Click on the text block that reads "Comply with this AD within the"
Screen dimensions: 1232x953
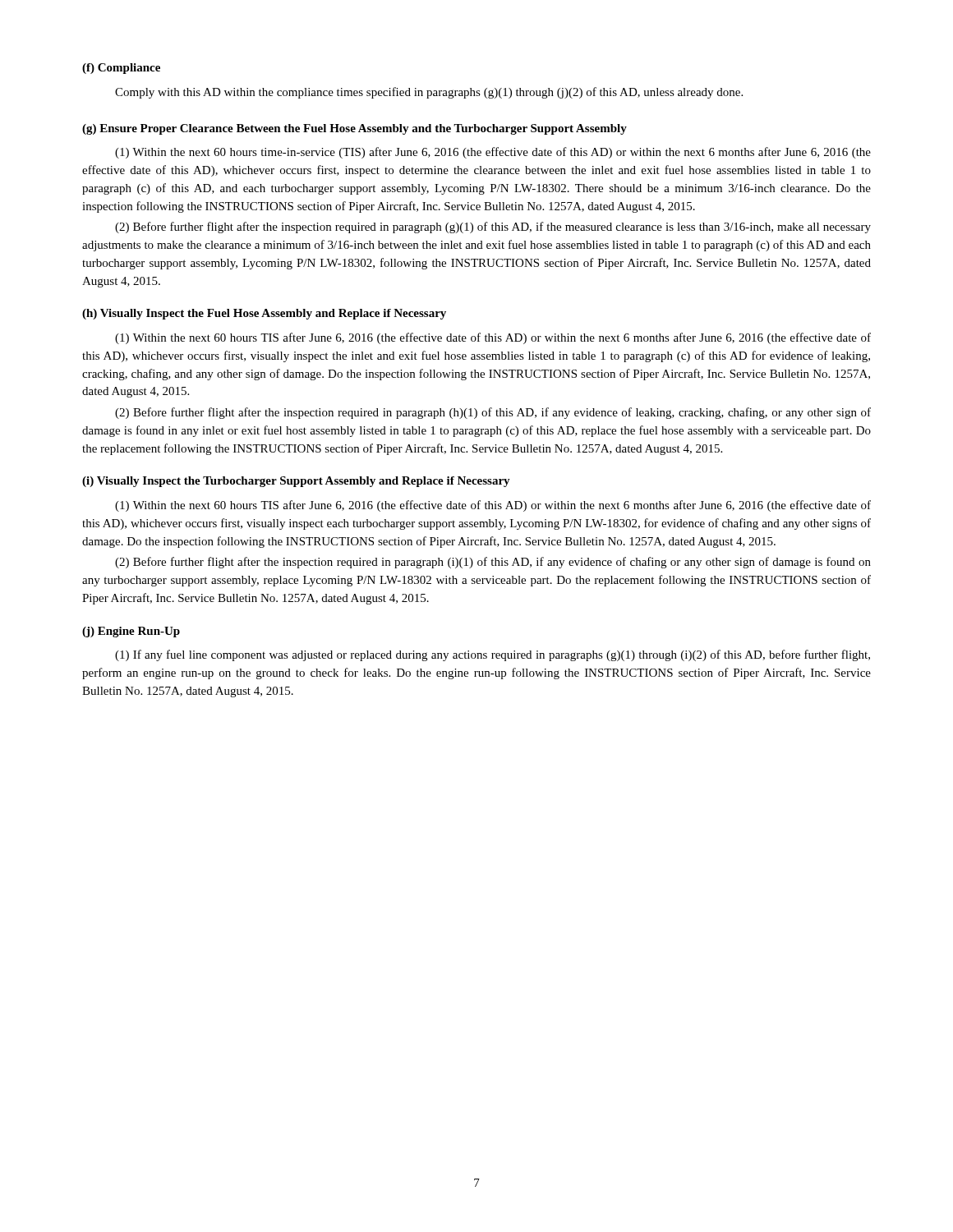(429, 92)
